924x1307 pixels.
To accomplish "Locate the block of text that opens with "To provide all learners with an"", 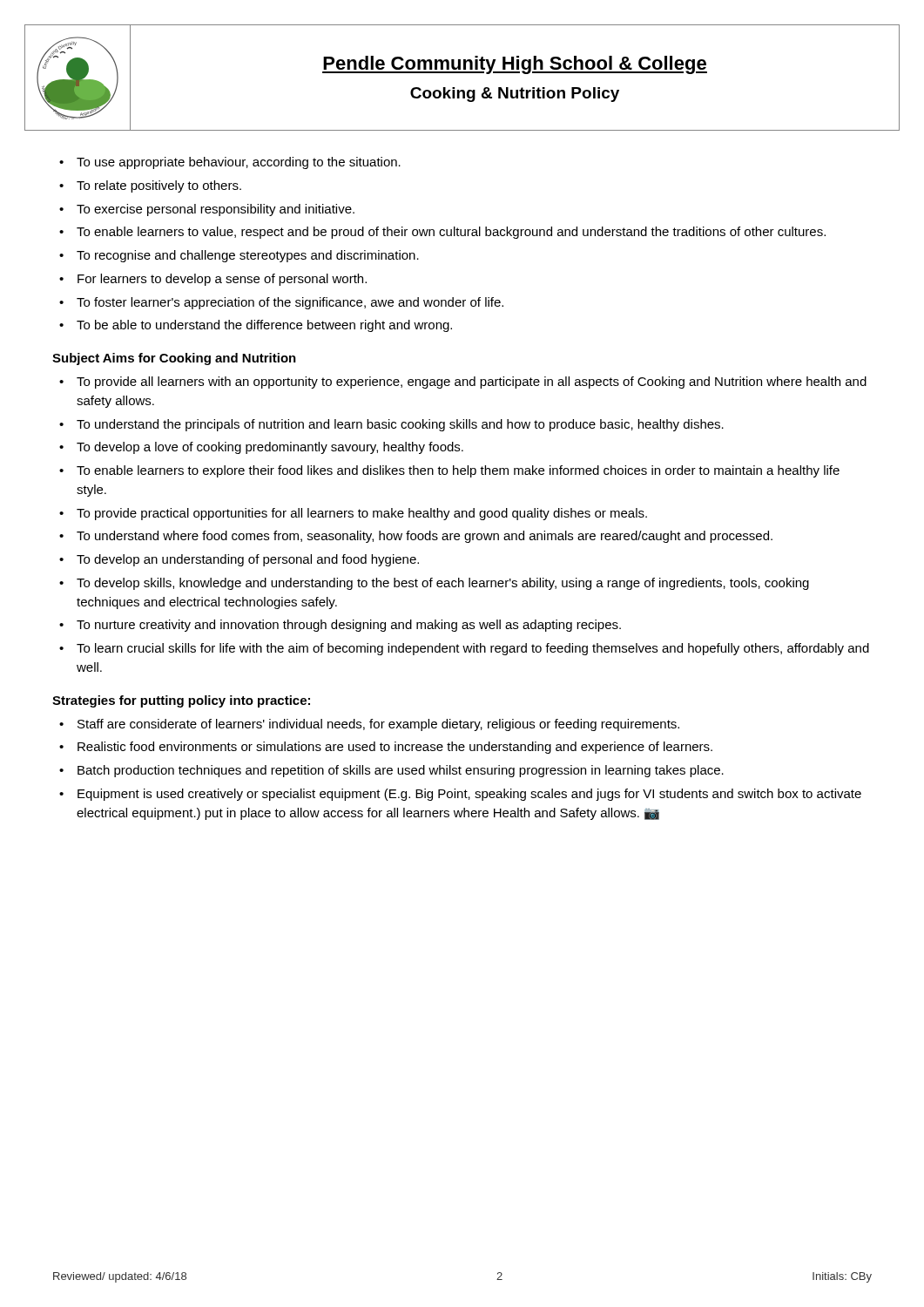I will [x=472, y=391].
